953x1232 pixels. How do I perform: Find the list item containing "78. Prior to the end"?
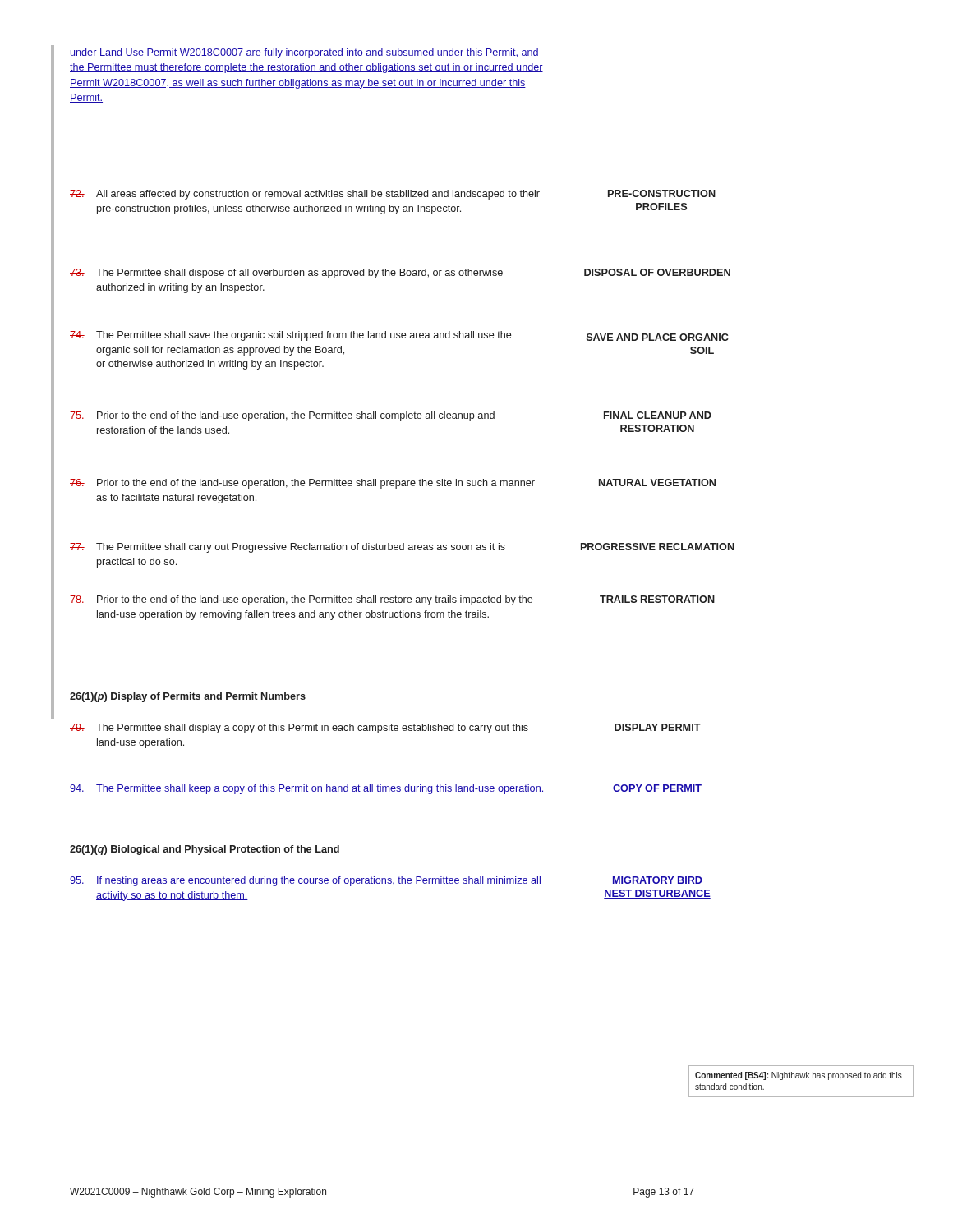pyautogui.click(x=308, y=608)
